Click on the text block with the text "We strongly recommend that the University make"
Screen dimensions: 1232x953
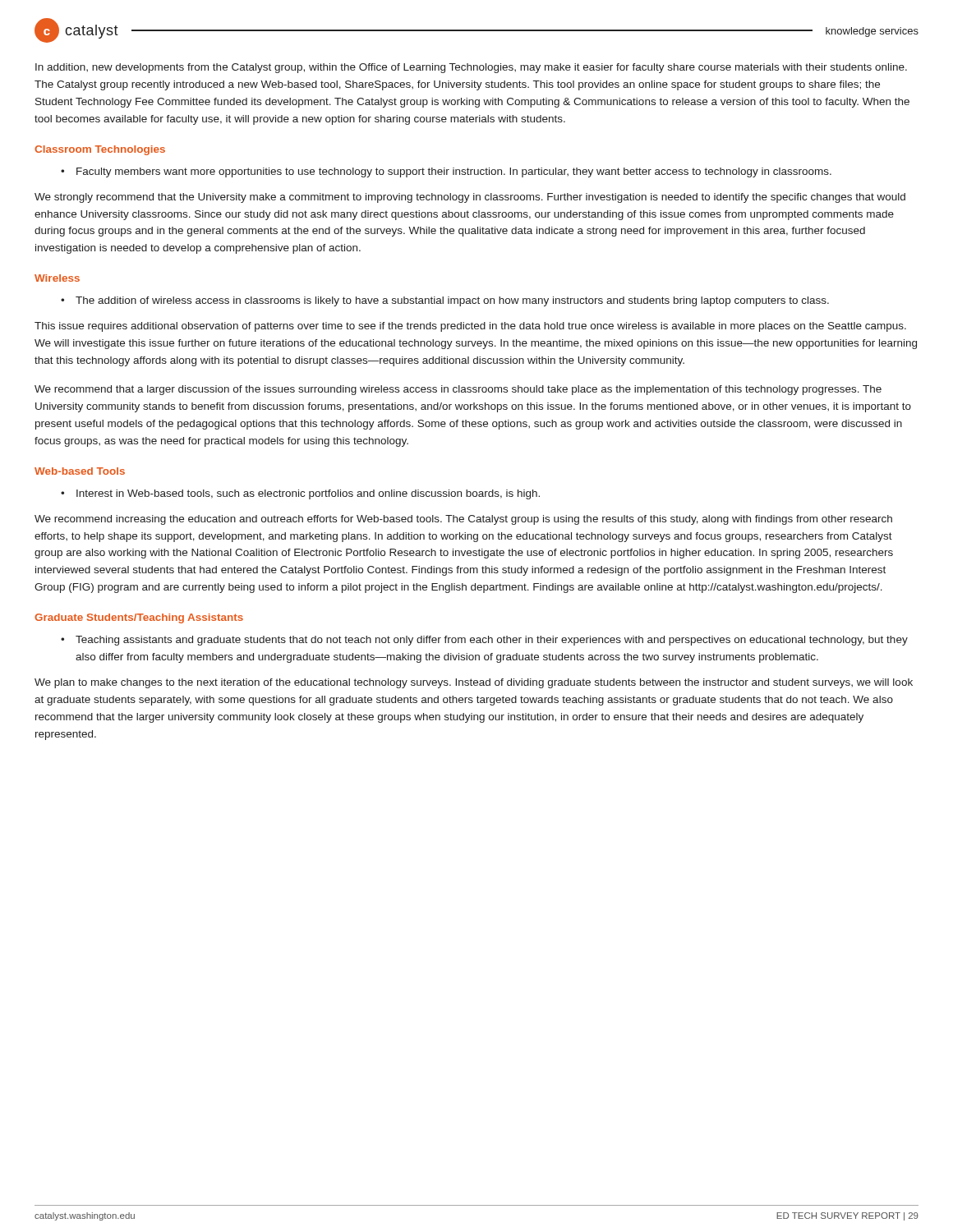(x=470, y=222)
